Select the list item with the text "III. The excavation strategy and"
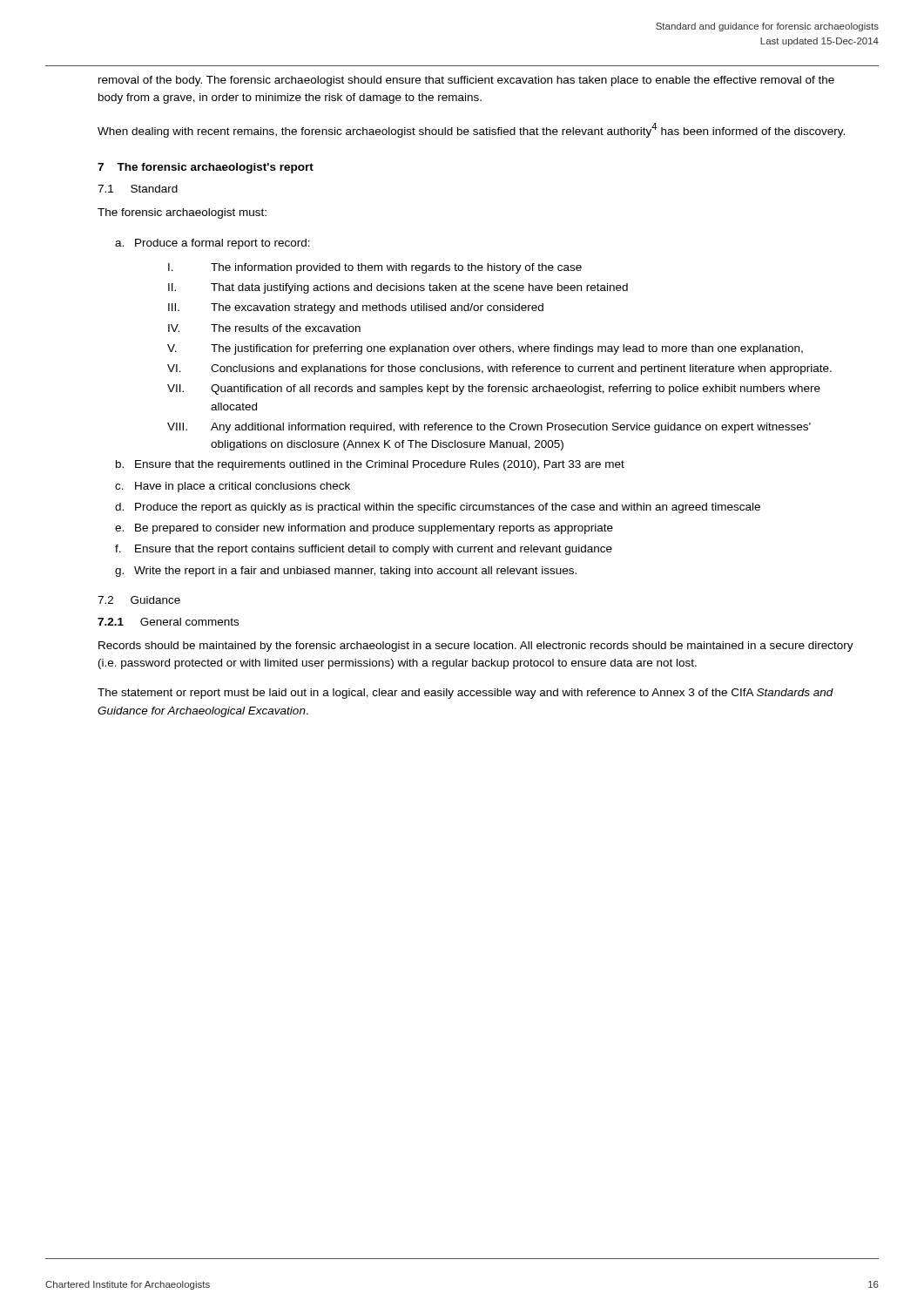The image size is (924, 1307). coord(514,308)
